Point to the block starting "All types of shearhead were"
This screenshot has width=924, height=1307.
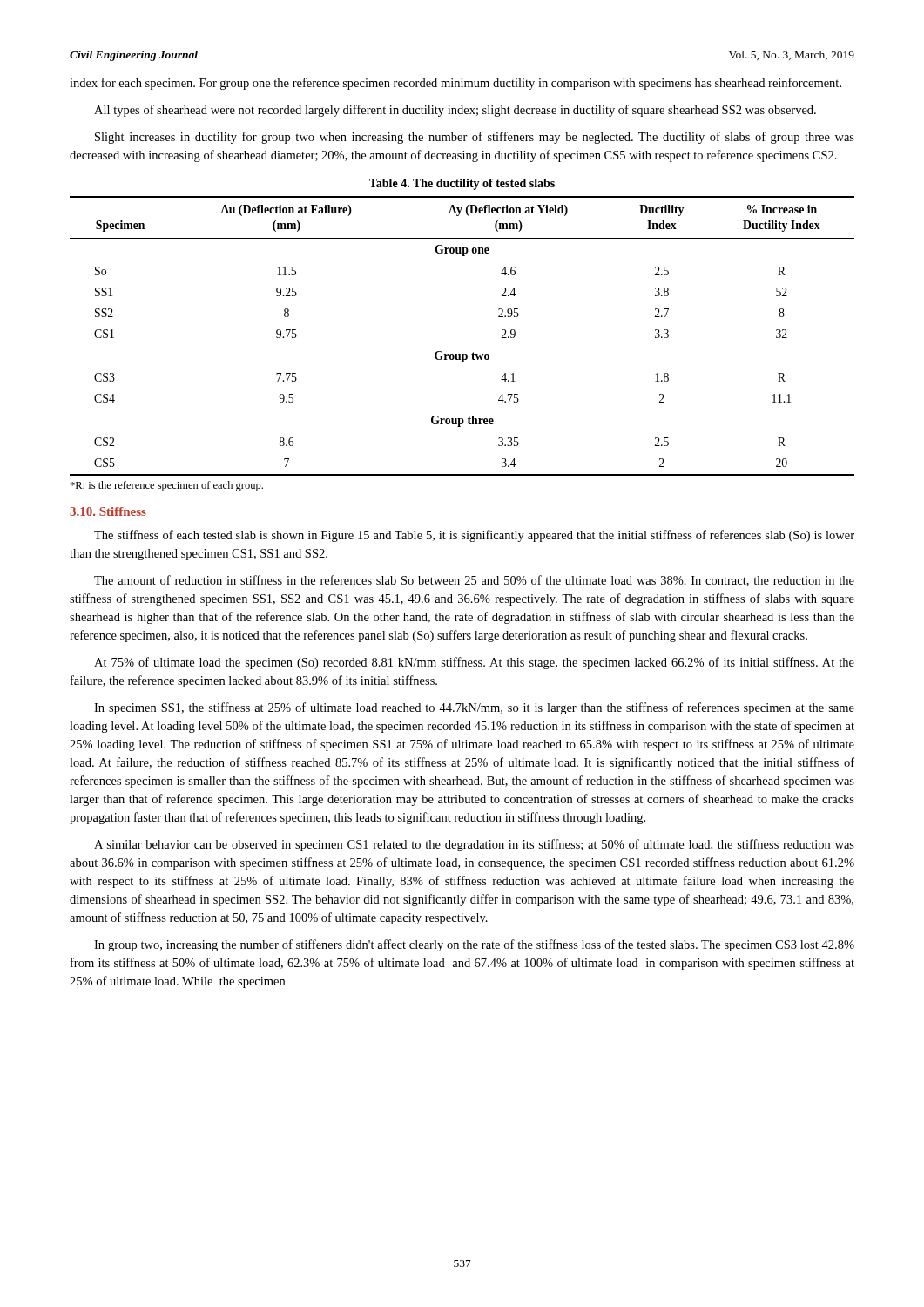[x=462, y=110]
